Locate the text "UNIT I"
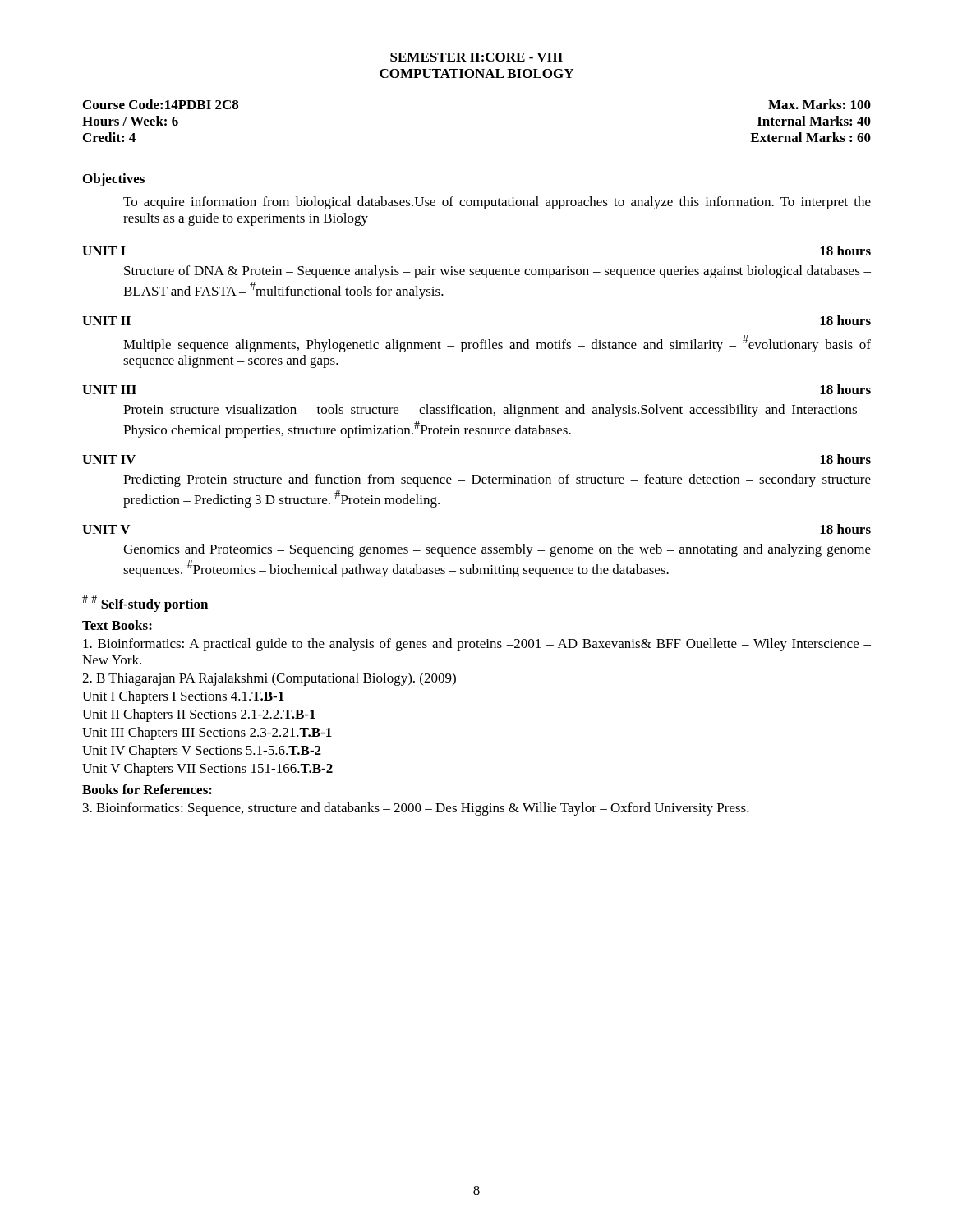 pos(104,251)
